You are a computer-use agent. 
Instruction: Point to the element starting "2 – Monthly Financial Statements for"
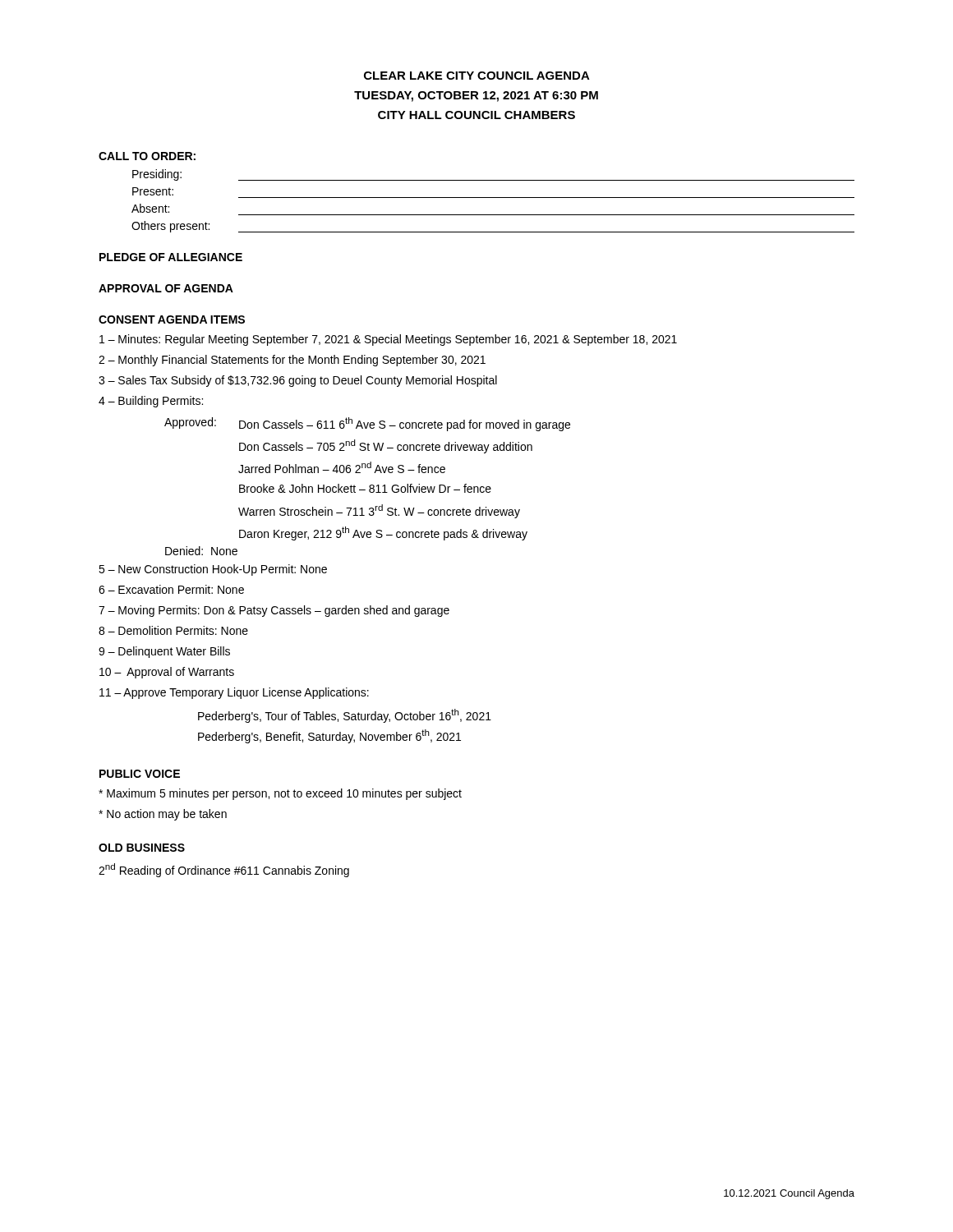tap(292, 360)
